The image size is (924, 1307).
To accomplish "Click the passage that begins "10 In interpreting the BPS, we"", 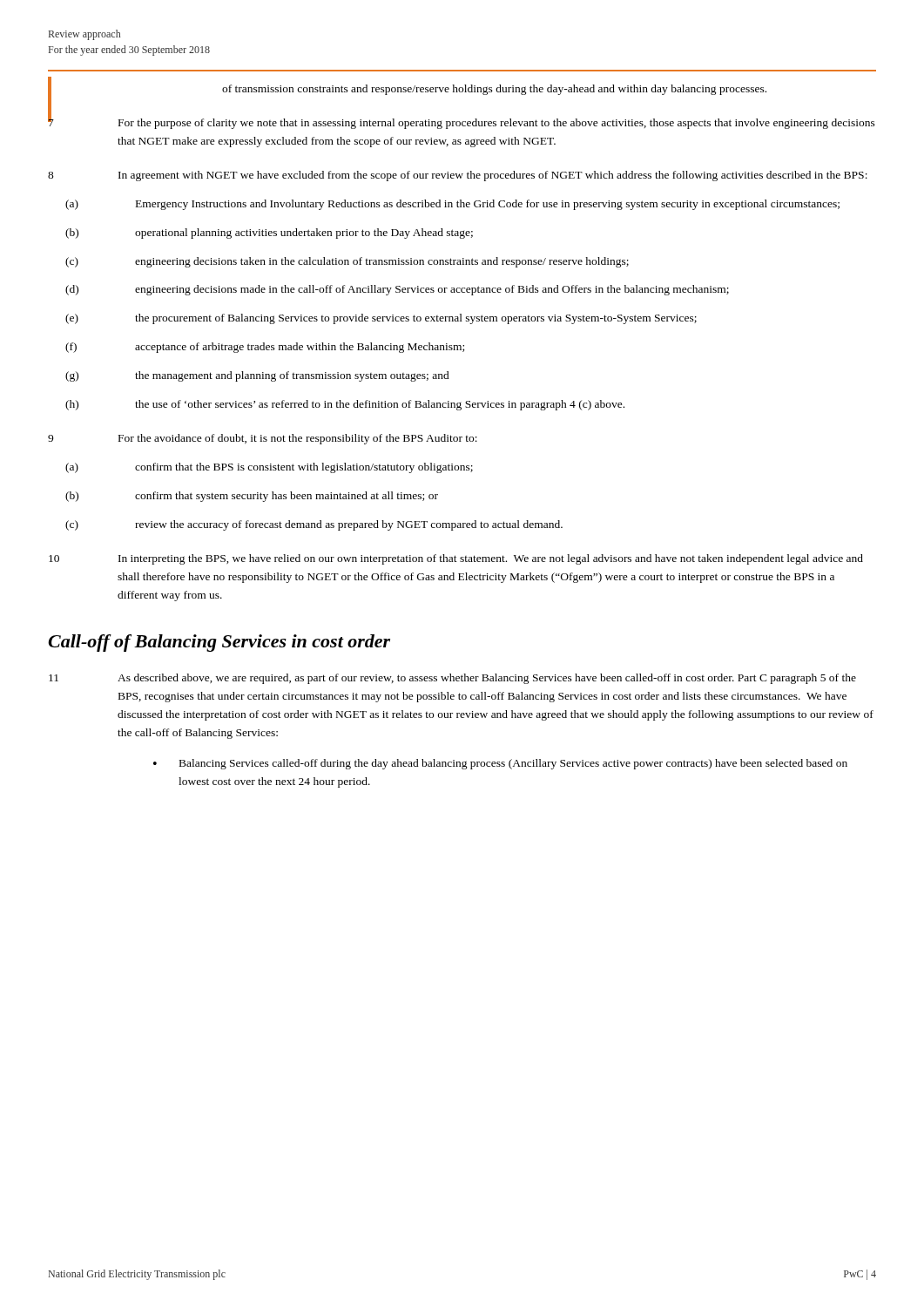I will click(x=462, y=577).
